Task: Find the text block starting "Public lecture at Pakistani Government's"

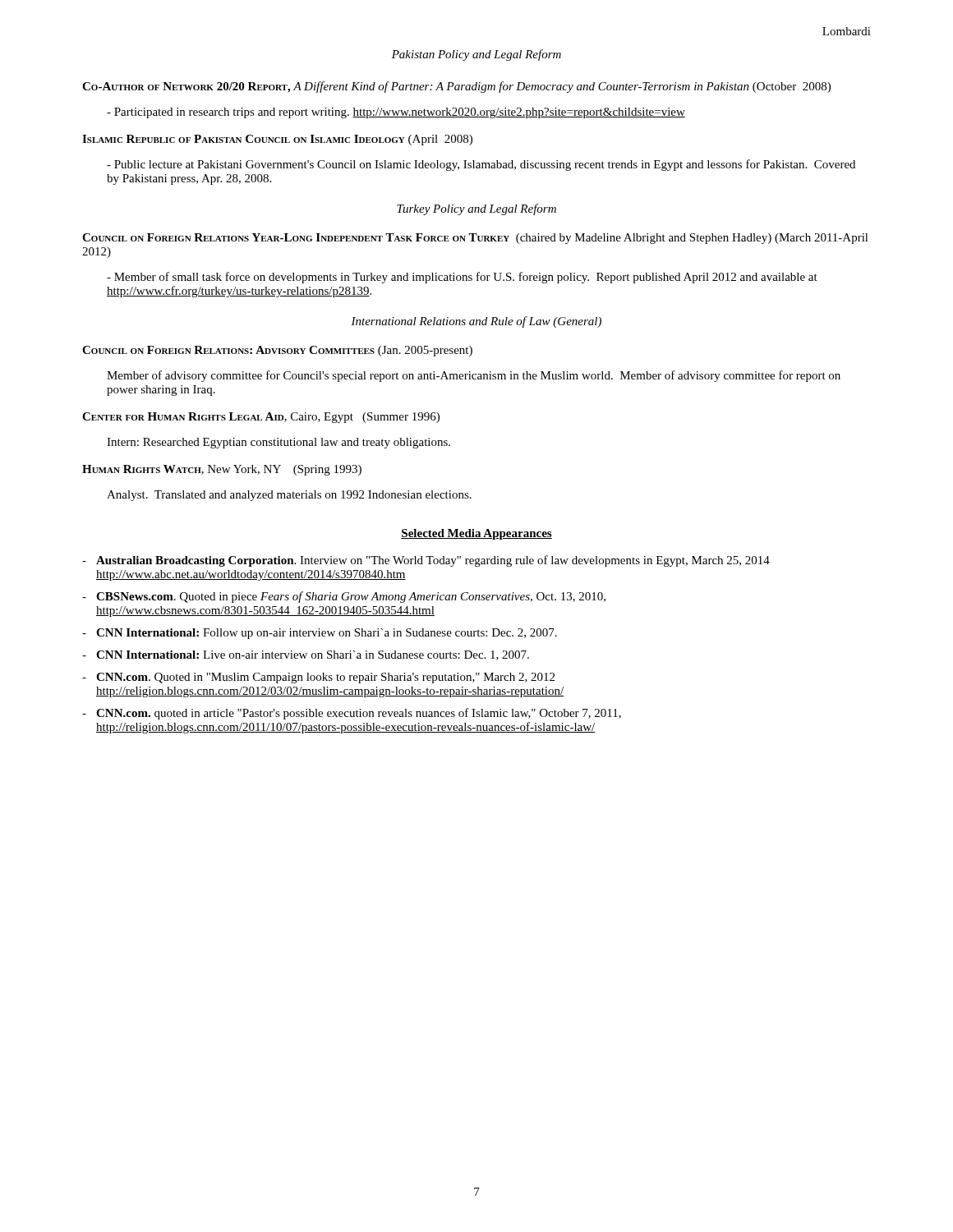Action: point(489,172)
